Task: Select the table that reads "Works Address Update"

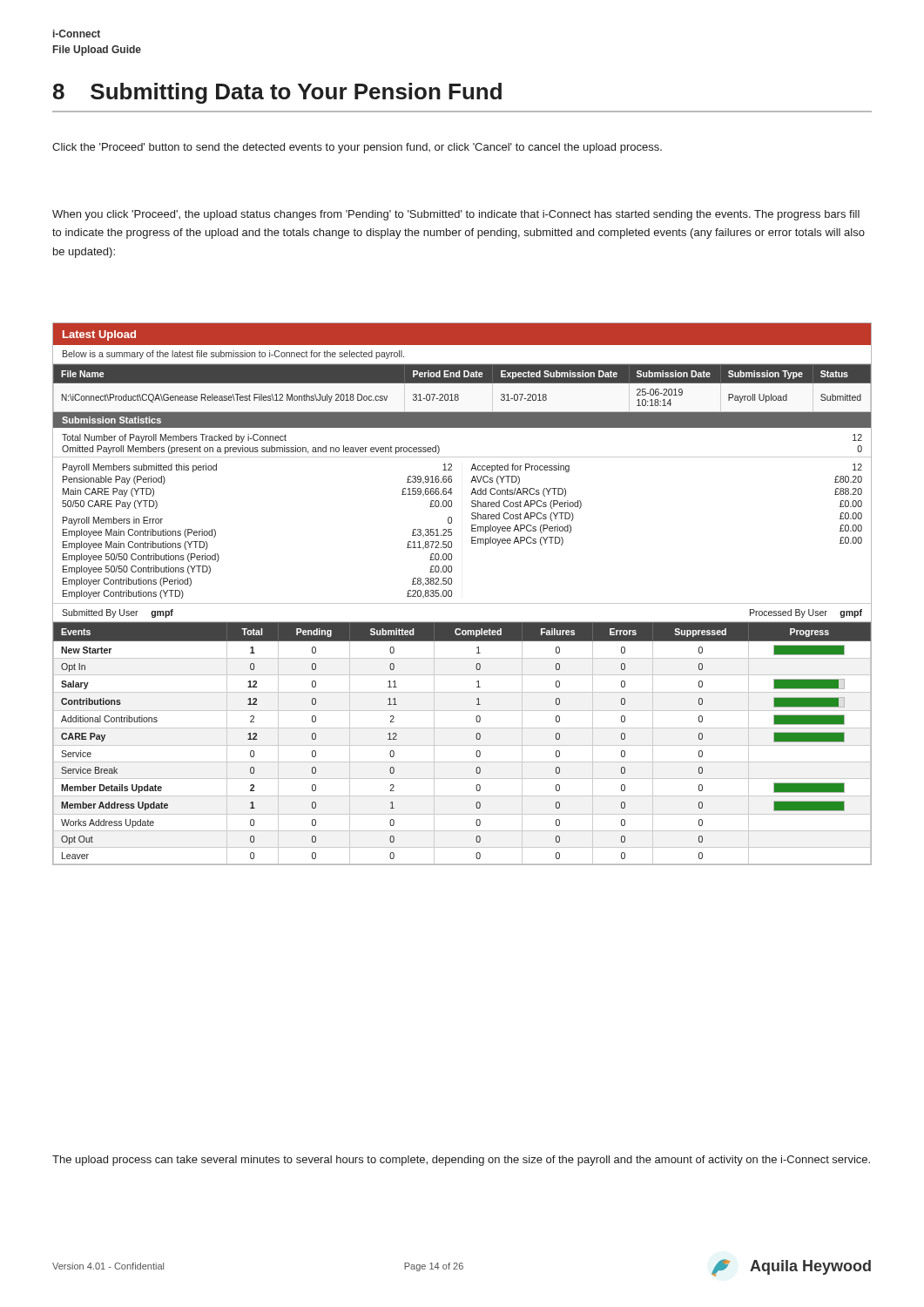Action: point(462,743)
